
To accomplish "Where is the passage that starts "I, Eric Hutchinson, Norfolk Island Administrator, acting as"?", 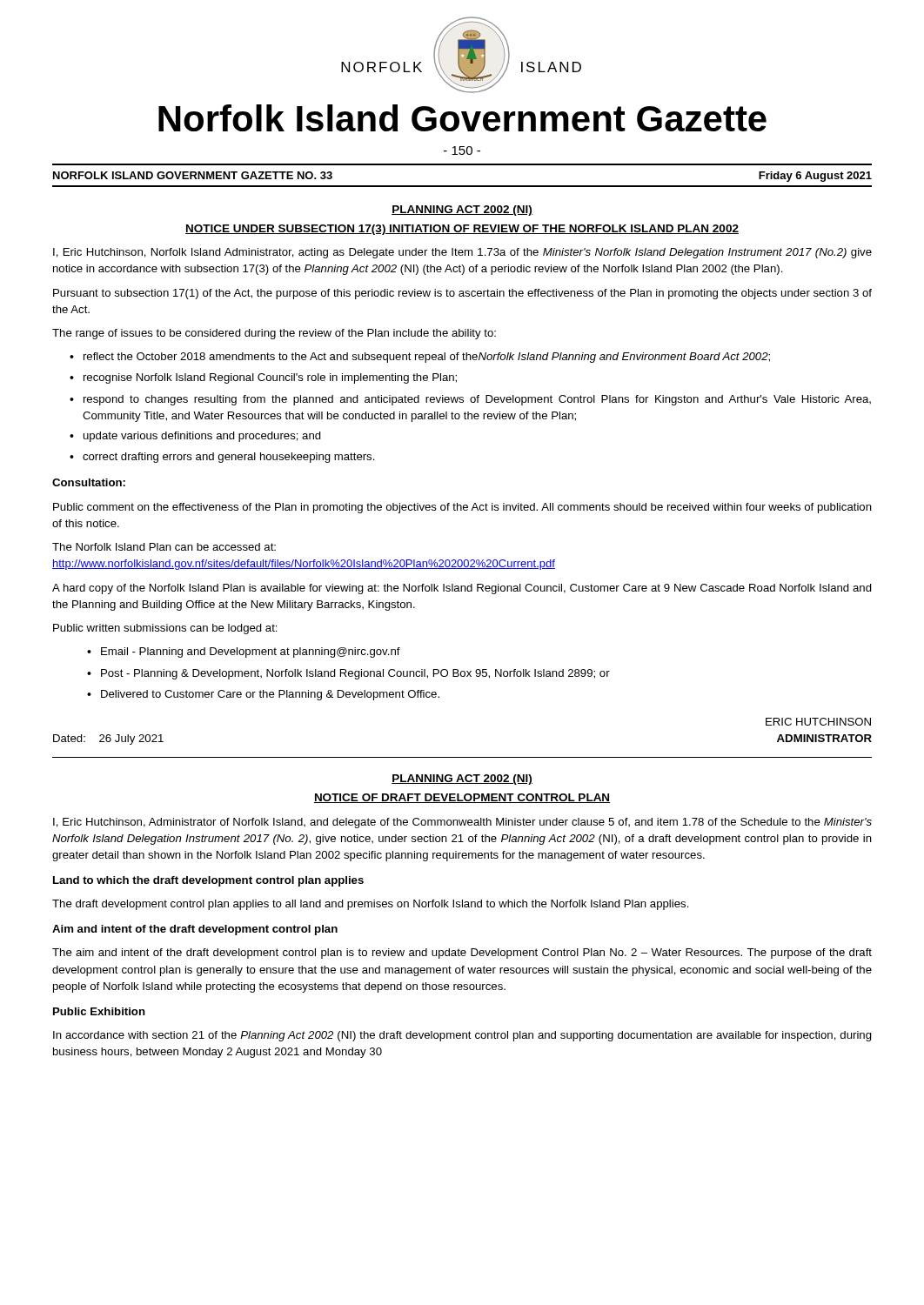I will 462,260.
